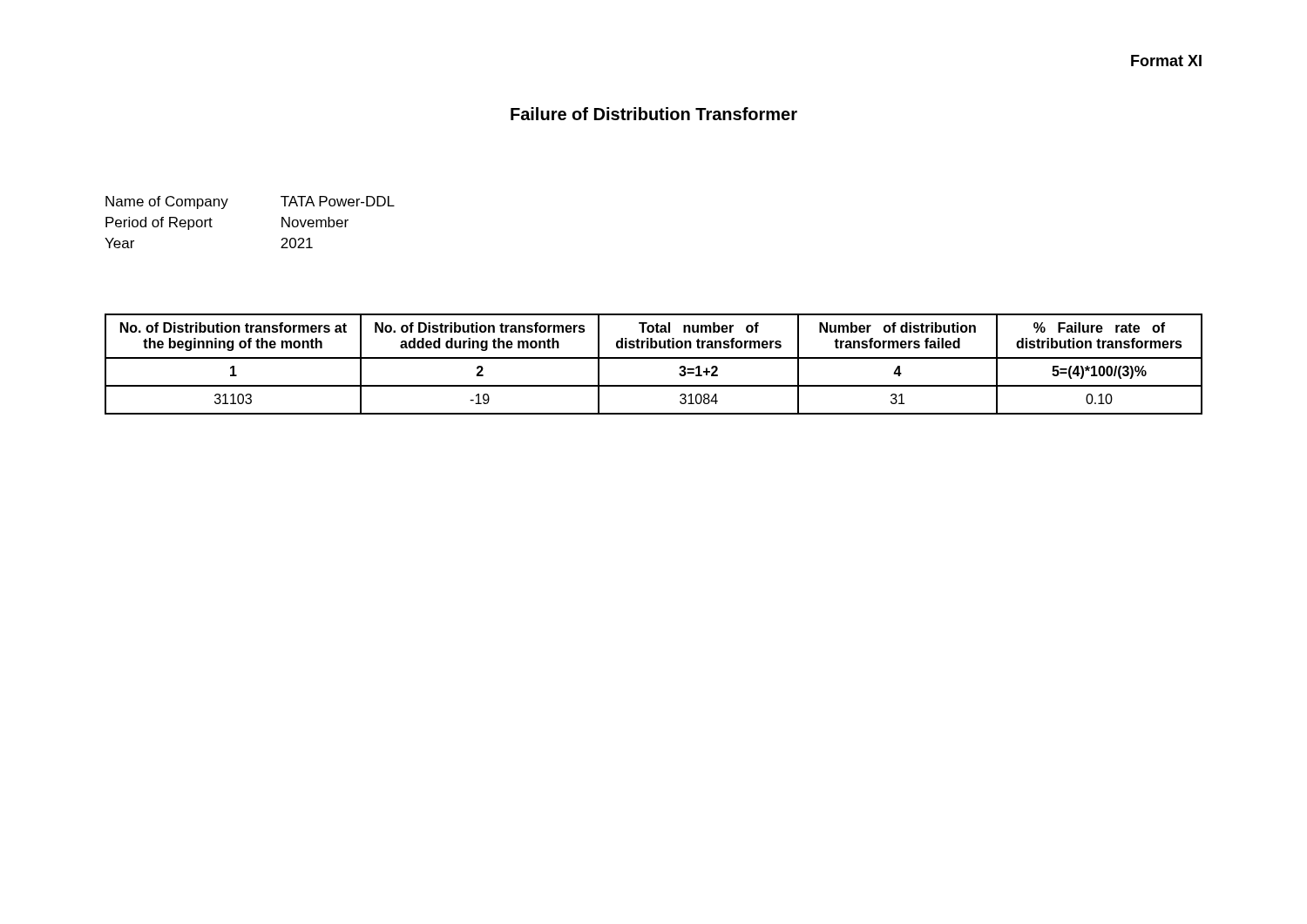Select the table that reads "Number of distribution transformers failed"

click(x=654, y=364)
